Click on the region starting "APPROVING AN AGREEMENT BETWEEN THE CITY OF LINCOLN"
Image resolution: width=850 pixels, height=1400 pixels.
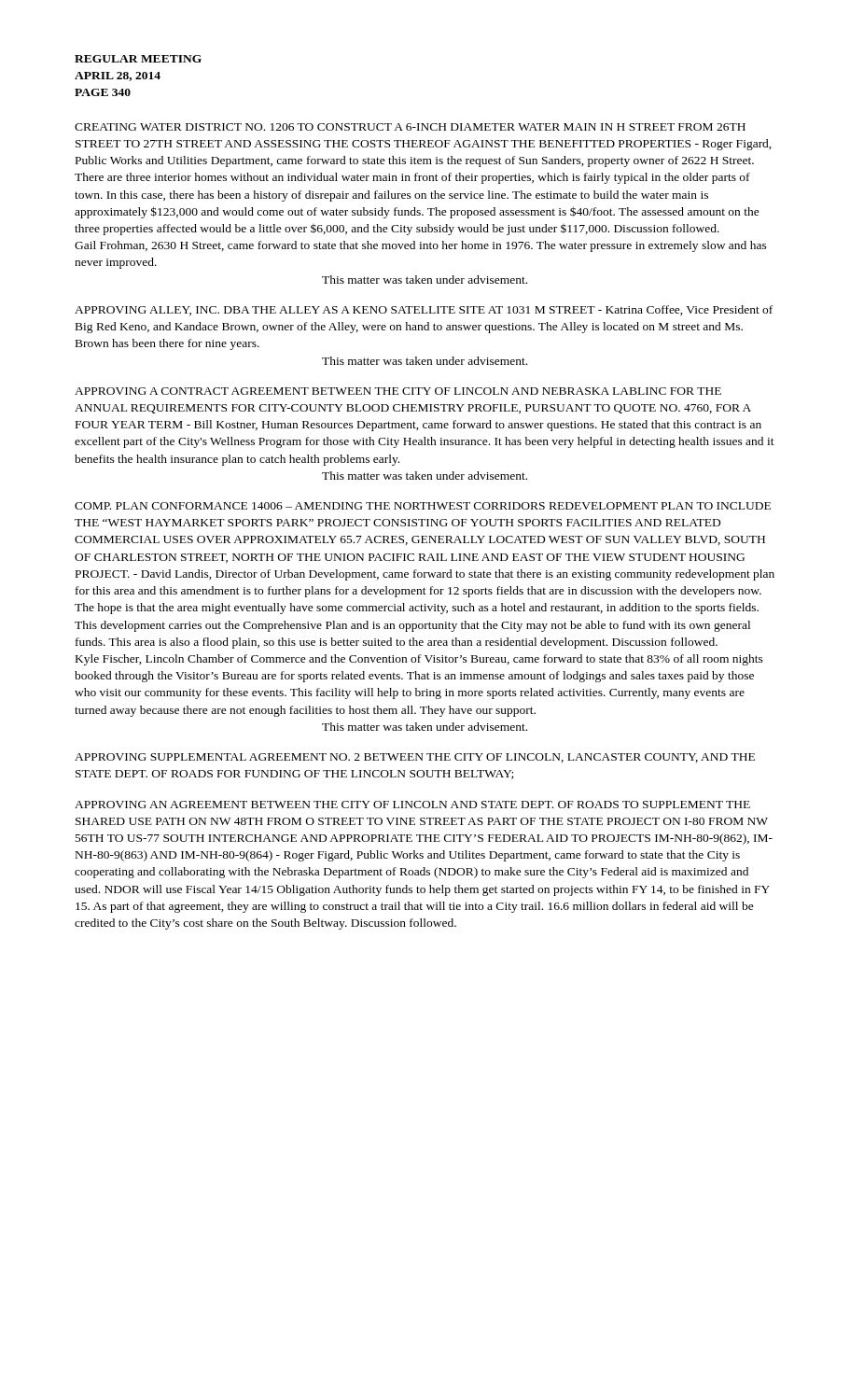pos(425,864)
